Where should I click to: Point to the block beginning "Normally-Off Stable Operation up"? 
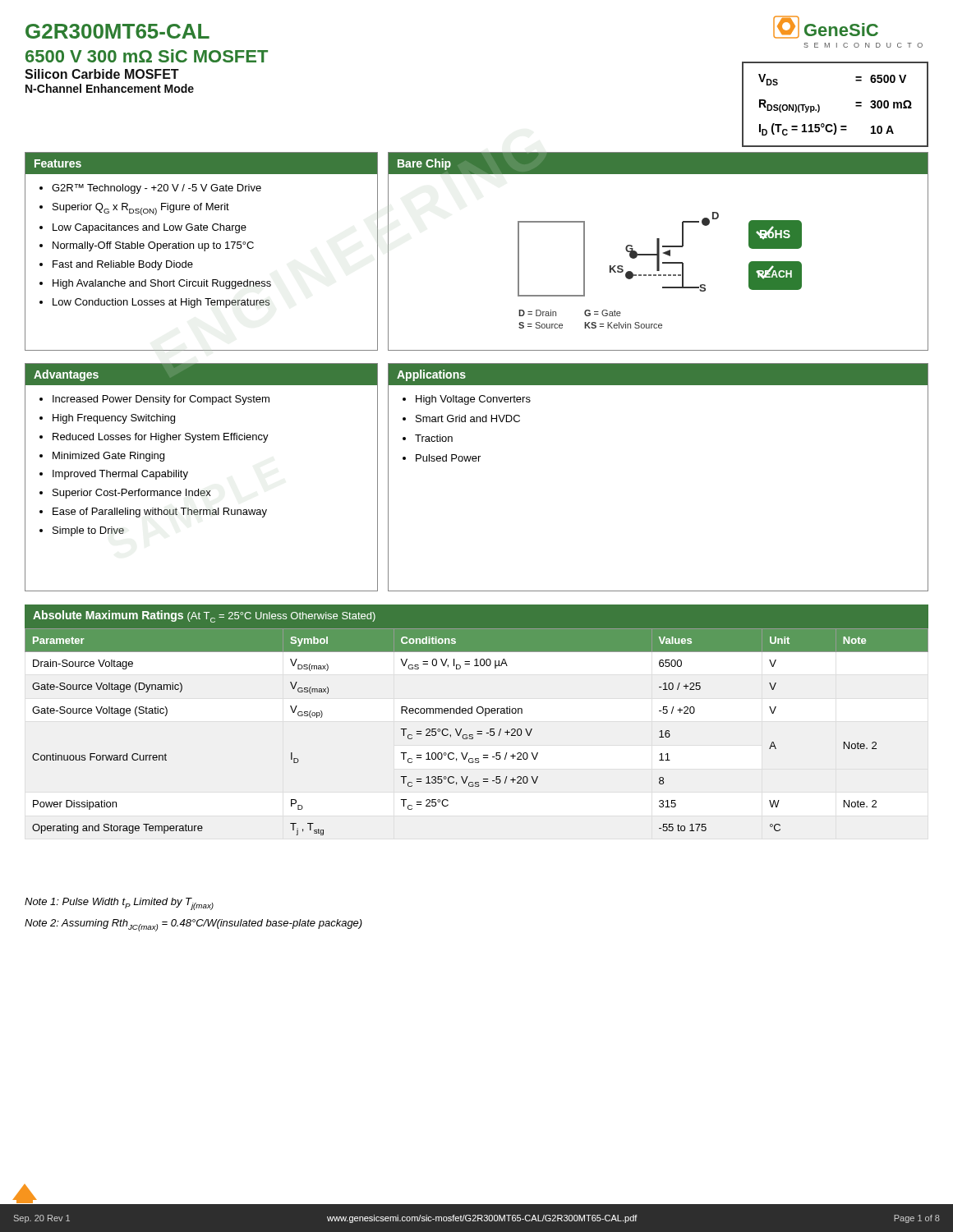(153, 246)
